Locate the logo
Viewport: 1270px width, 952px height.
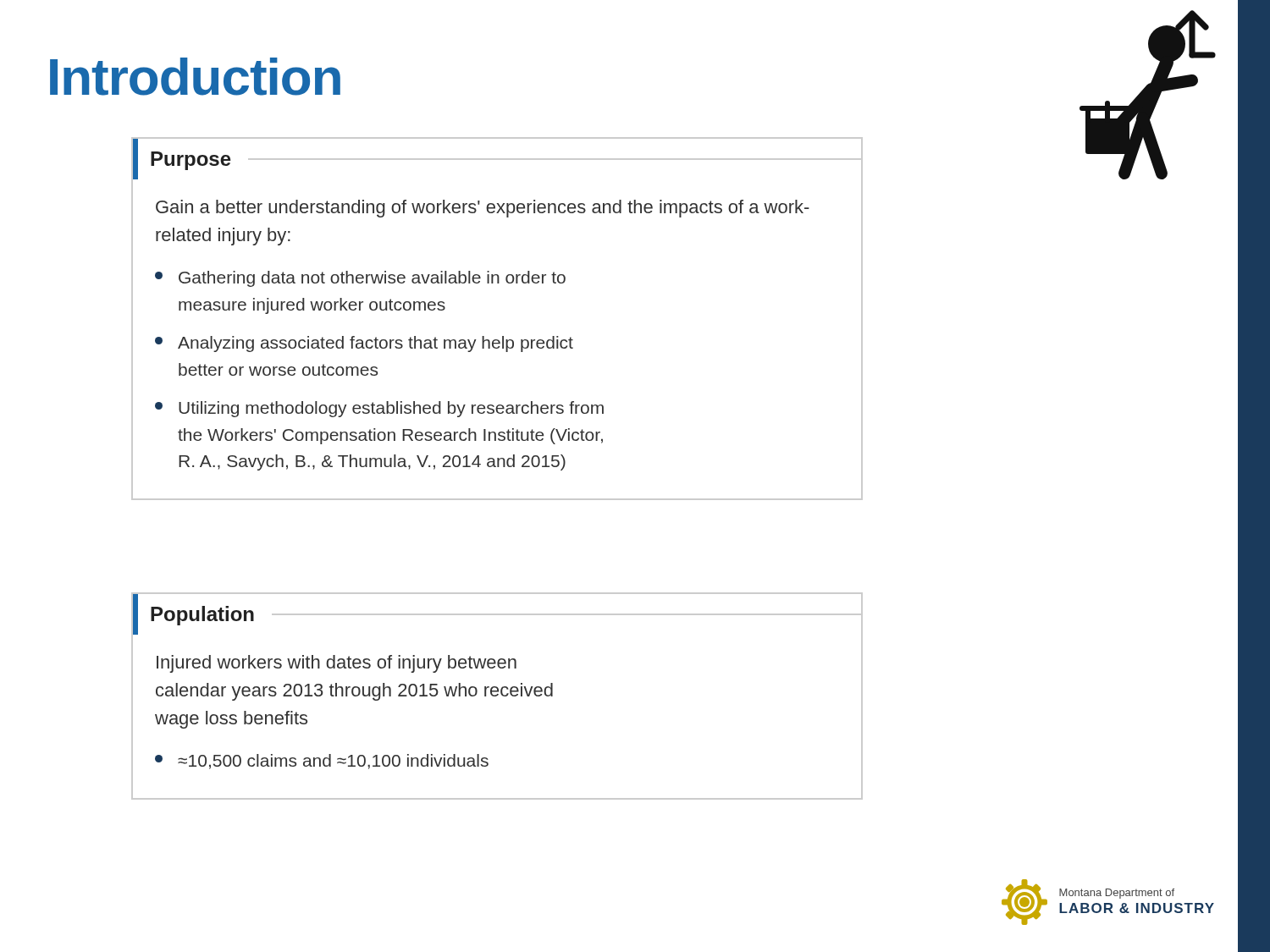click(x=1106, y=902)
